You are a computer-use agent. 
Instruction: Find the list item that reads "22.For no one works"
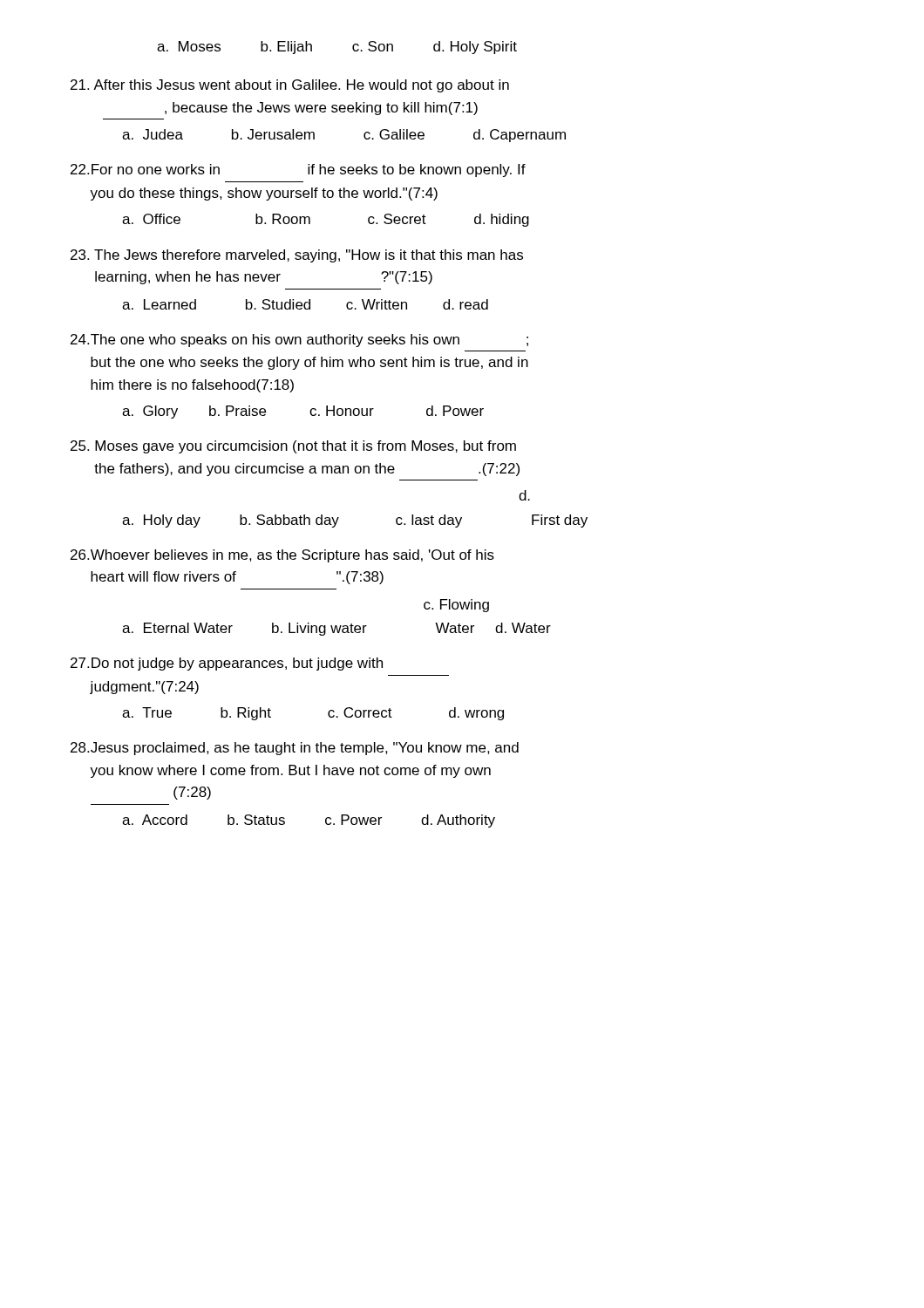pos(300,195)
